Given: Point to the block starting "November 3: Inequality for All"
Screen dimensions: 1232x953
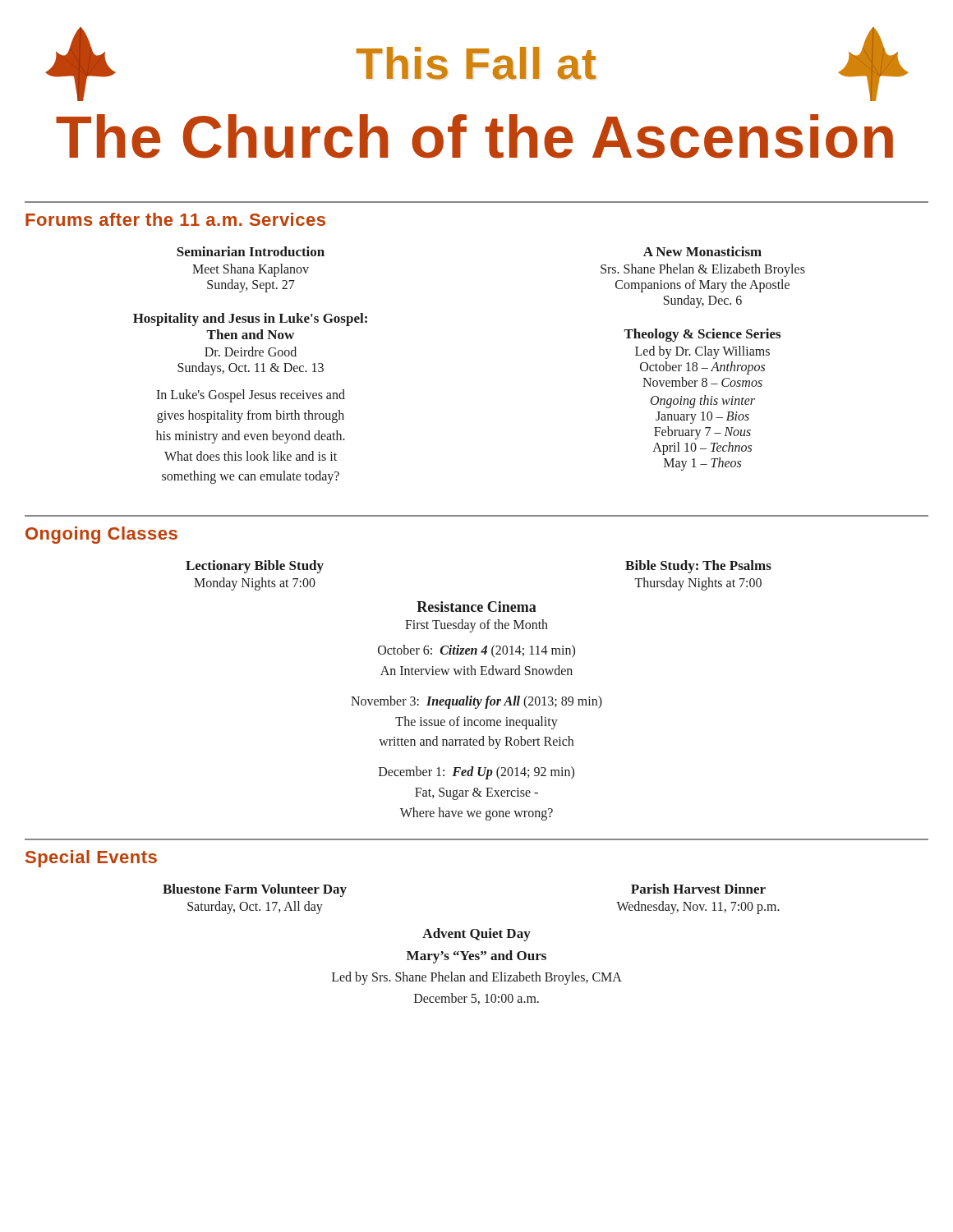Looking at the screenshot, I should (476, 721).
